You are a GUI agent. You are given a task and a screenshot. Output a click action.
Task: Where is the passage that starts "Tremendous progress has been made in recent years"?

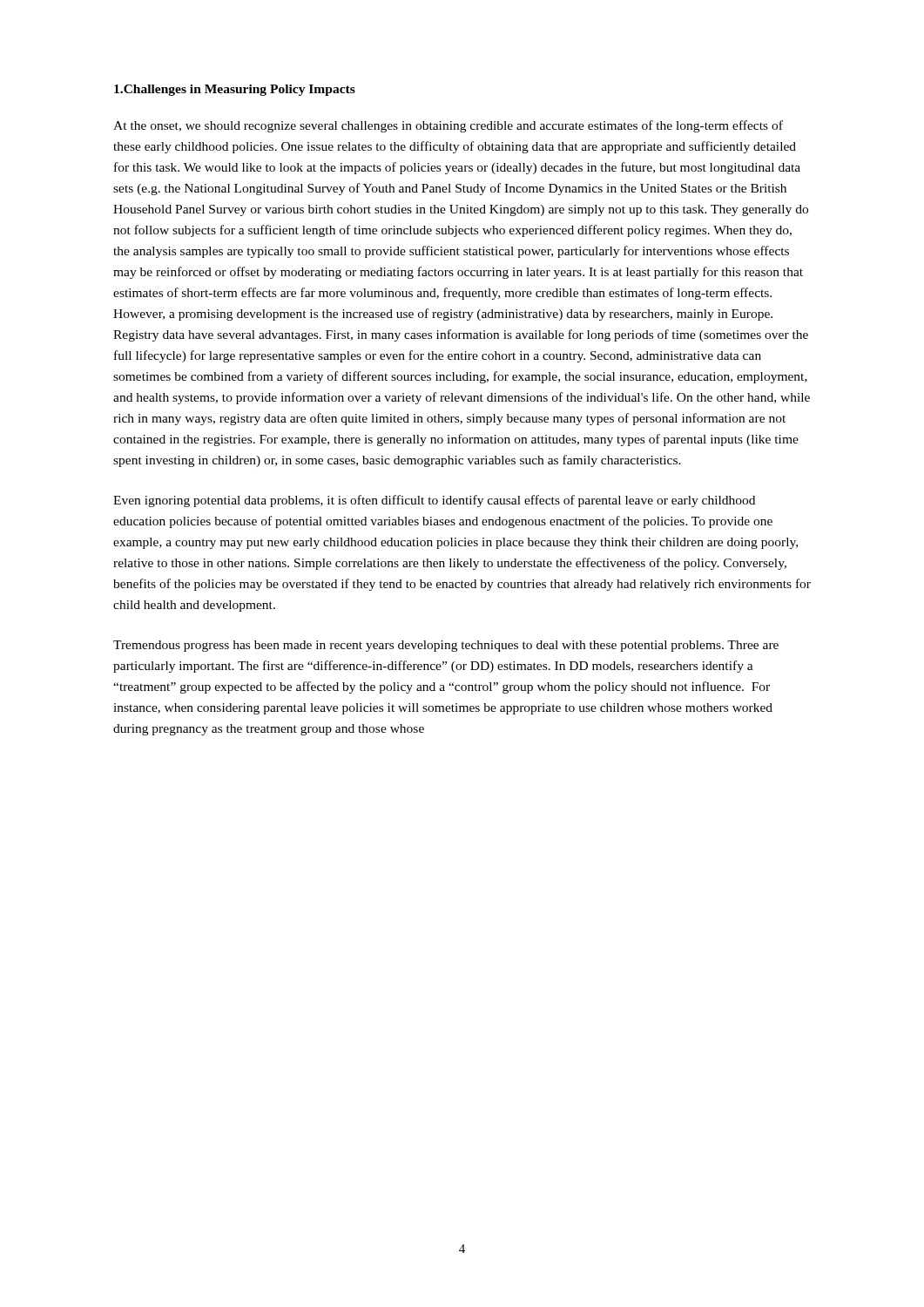[446, 687]
